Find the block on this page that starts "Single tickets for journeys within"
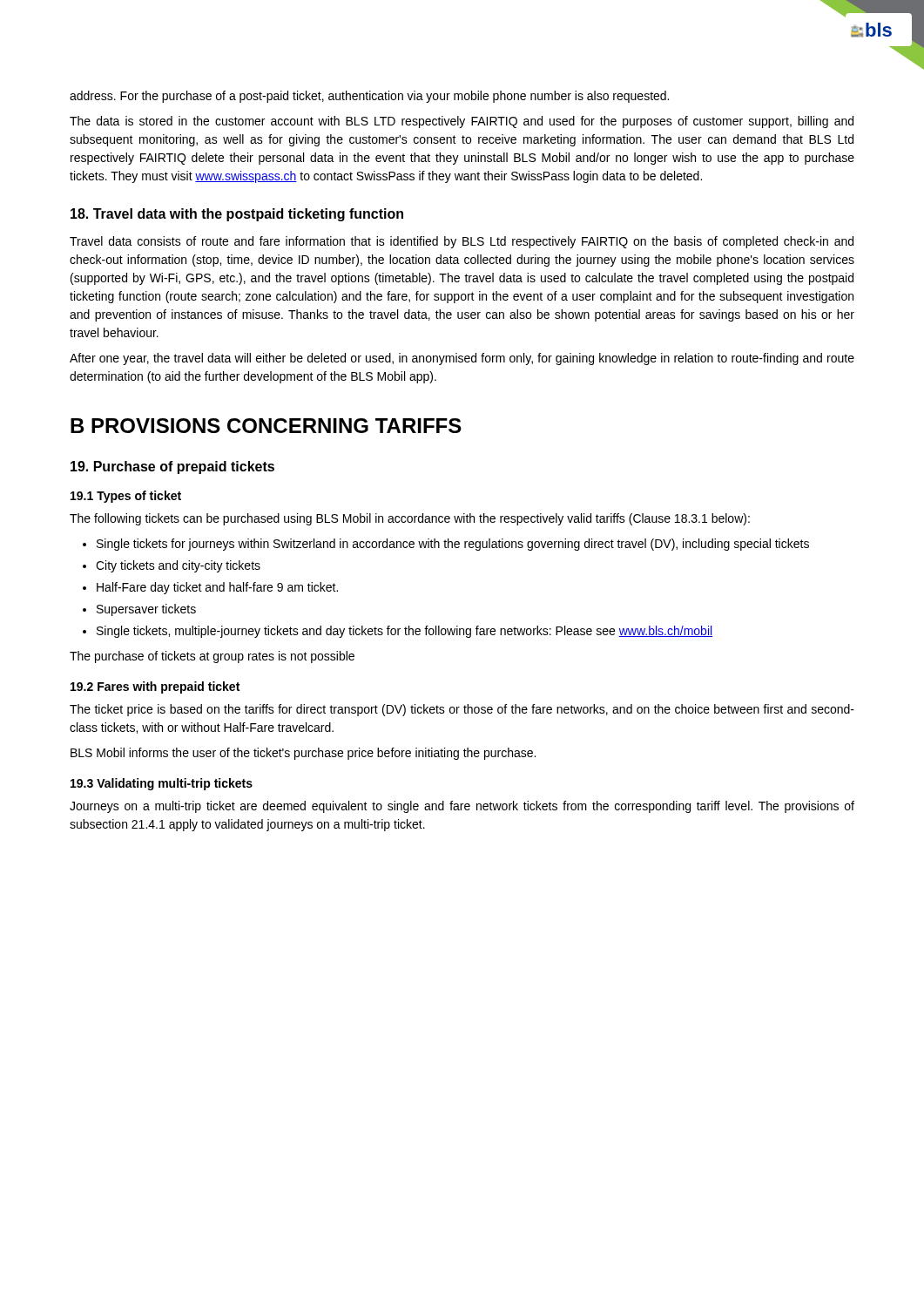Viewport: 924px width, 1307px height. 453,544
